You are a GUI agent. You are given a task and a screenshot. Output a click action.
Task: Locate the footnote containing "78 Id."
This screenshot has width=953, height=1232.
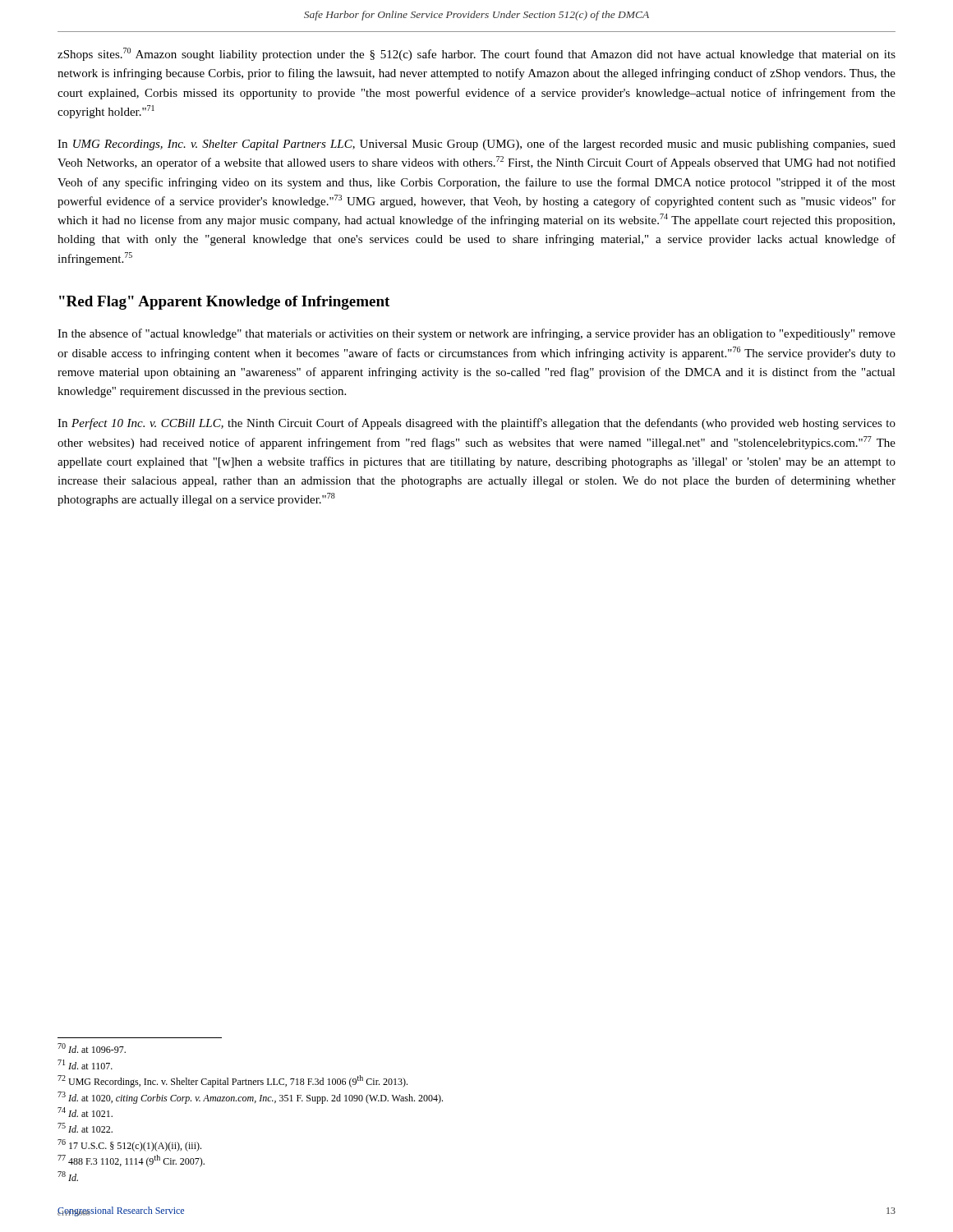pyautogui.click(x=68, y=1177)
